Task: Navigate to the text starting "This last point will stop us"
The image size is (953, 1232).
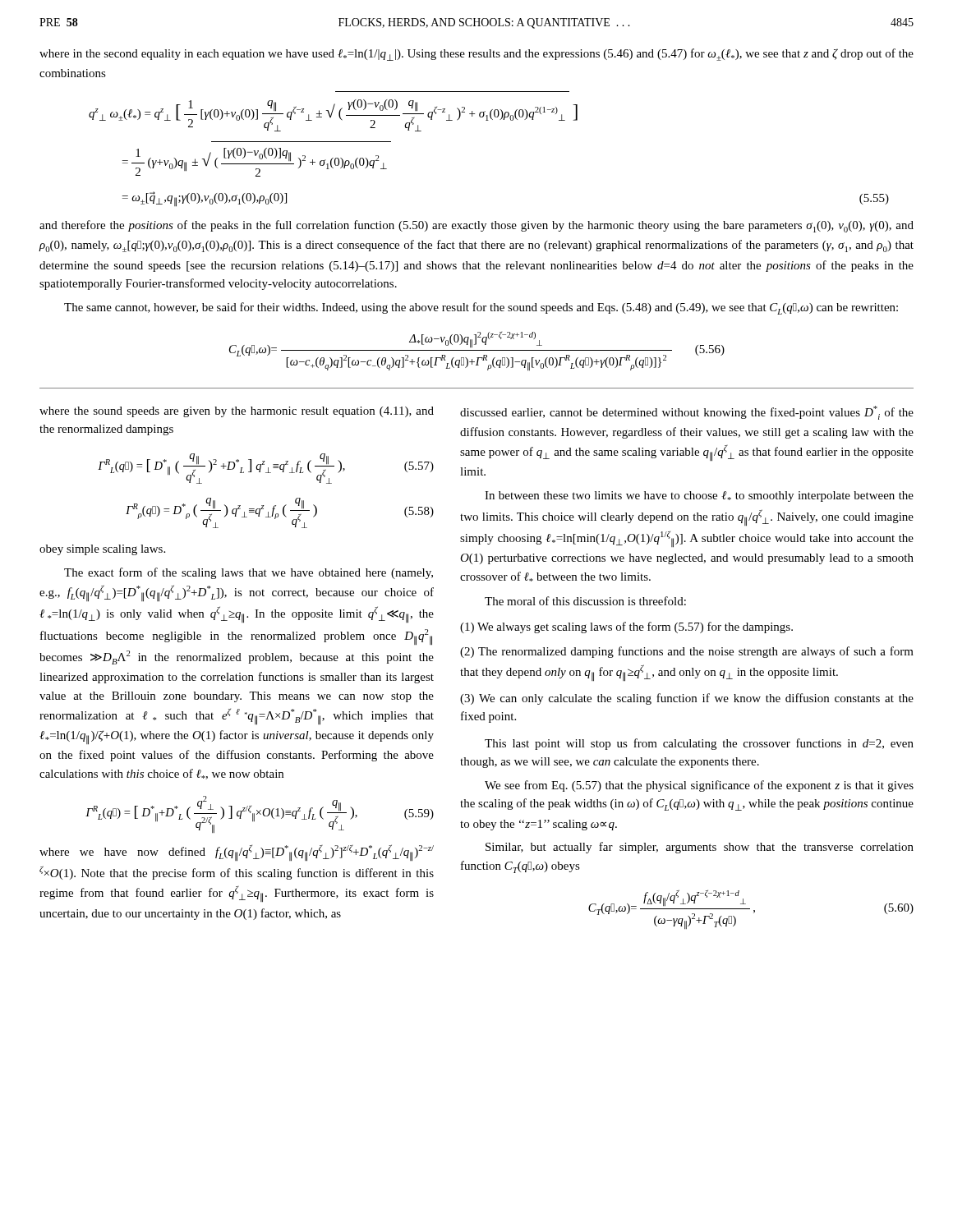Action: 687,752
